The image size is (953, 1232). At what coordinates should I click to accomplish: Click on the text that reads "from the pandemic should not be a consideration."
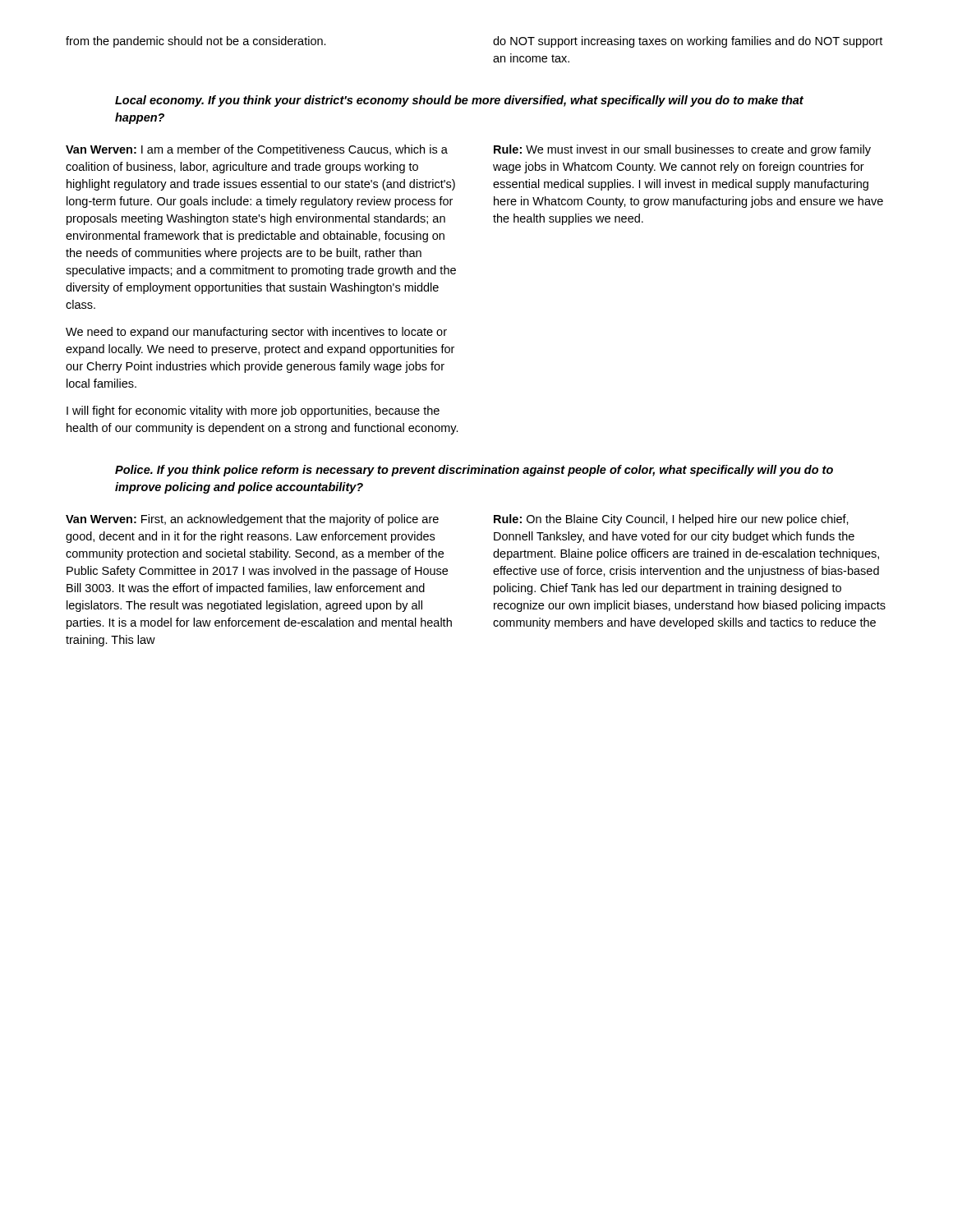263,42
